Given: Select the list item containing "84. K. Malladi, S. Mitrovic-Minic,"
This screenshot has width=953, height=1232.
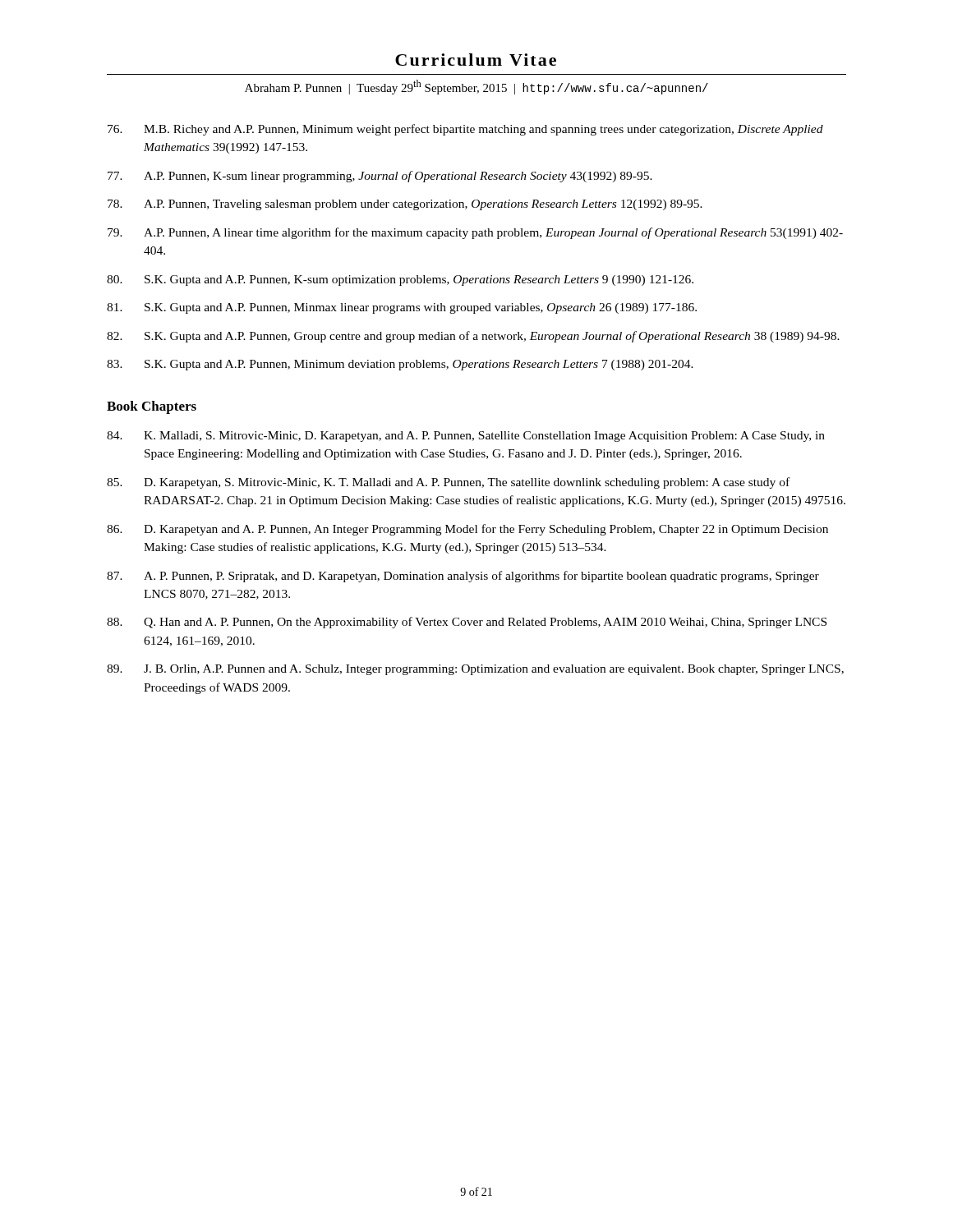Looking at the screenshot, I should tap(476, 445).
